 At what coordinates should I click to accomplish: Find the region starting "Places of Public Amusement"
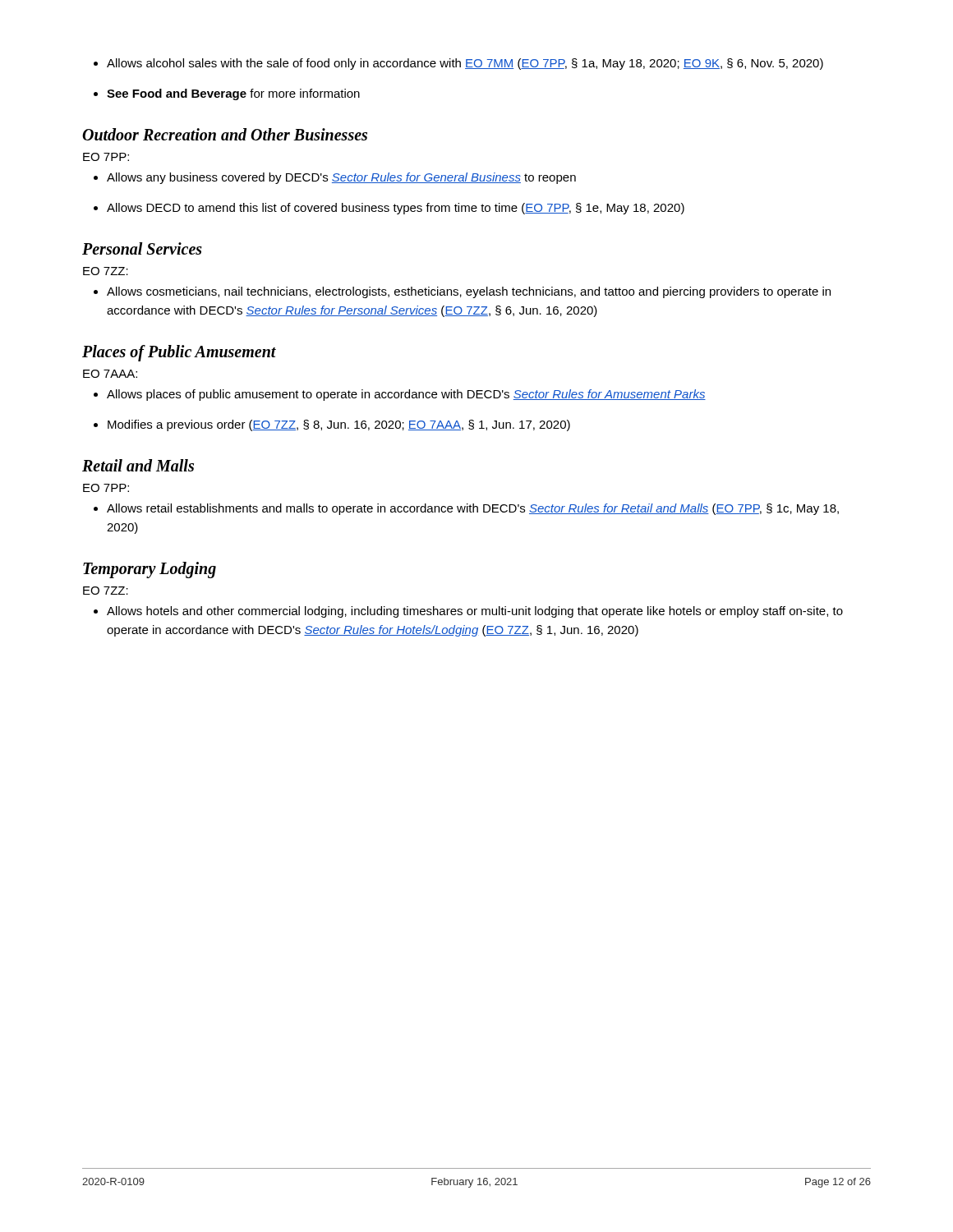[179, 352]
